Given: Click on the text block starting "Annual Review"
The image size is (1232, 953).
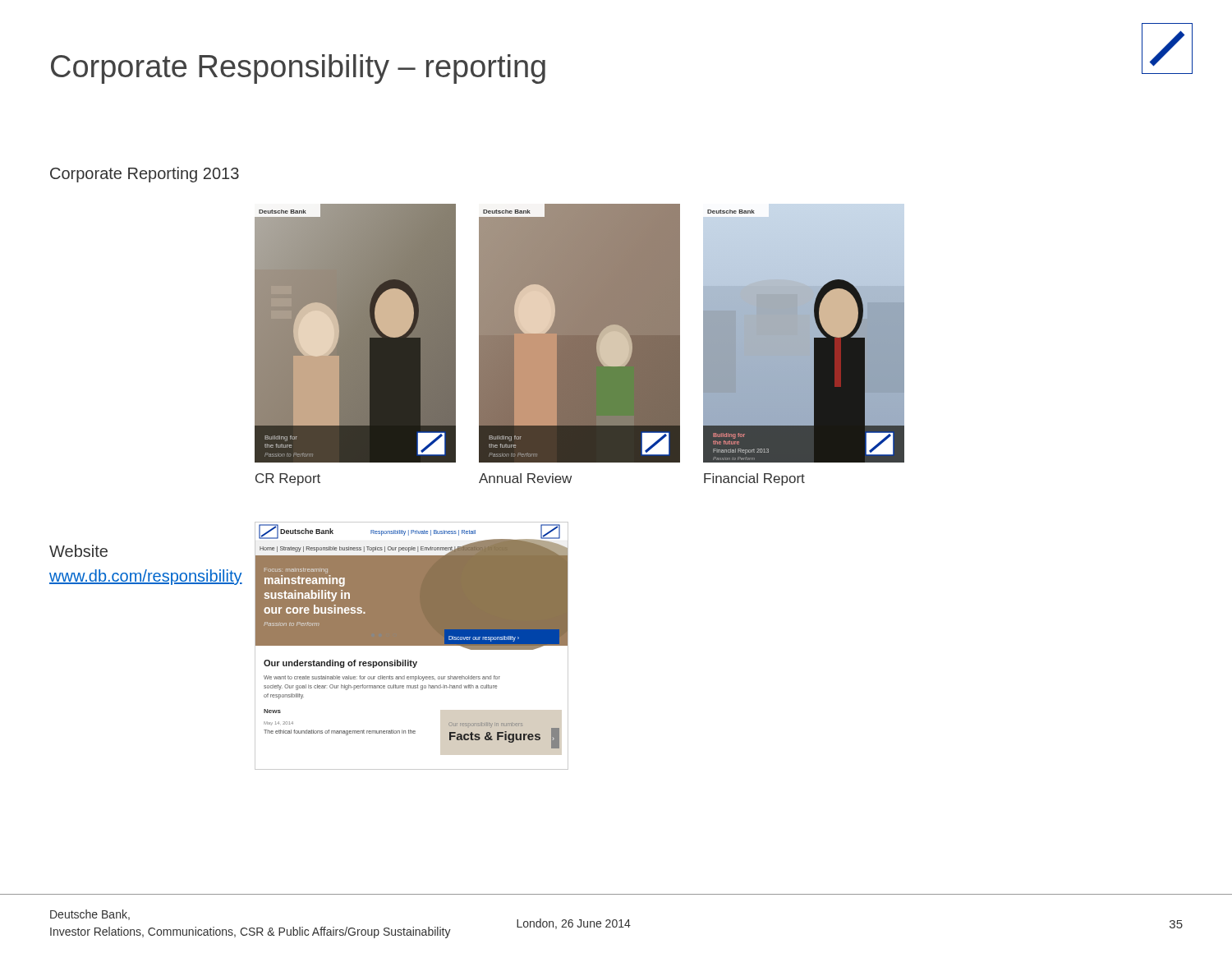Looking at the screenshot, I should [525, 479].
